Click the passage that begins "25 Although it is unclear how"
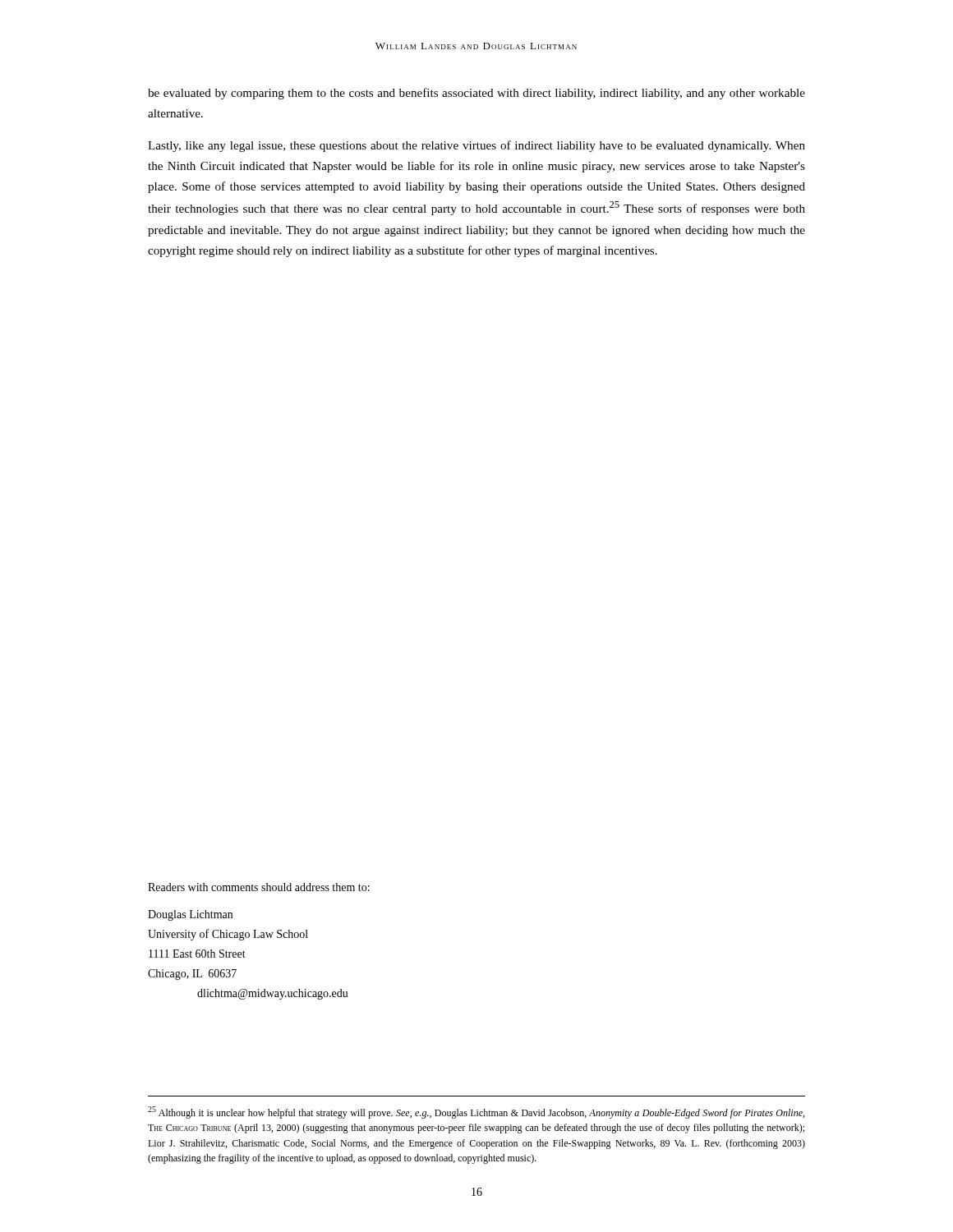The height and width of the screenshot is (1232, 953). pyautogui.click(x=476, y=1134)
